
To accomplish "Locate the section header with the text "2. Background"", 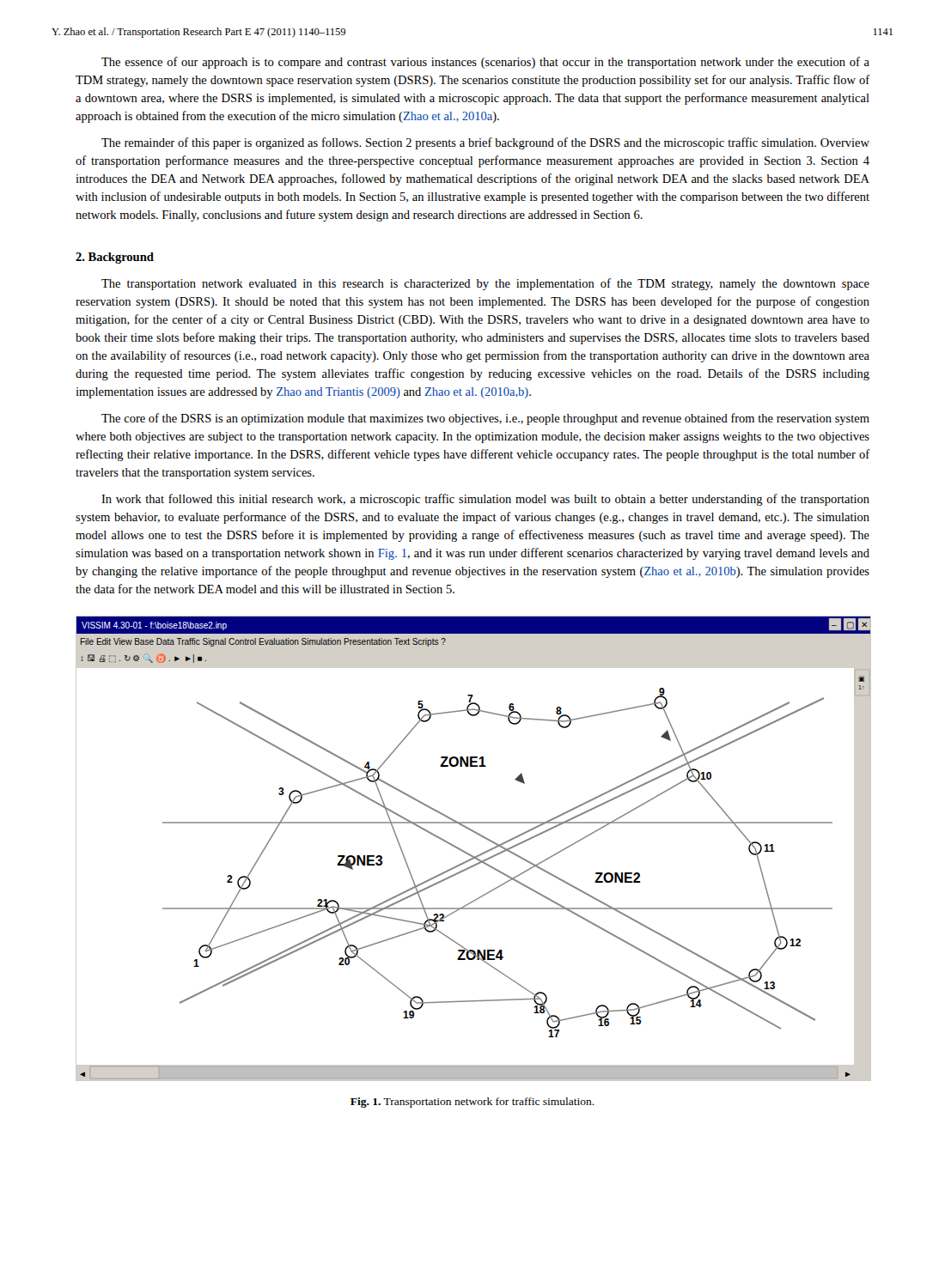I will click(x=115, y=257).
